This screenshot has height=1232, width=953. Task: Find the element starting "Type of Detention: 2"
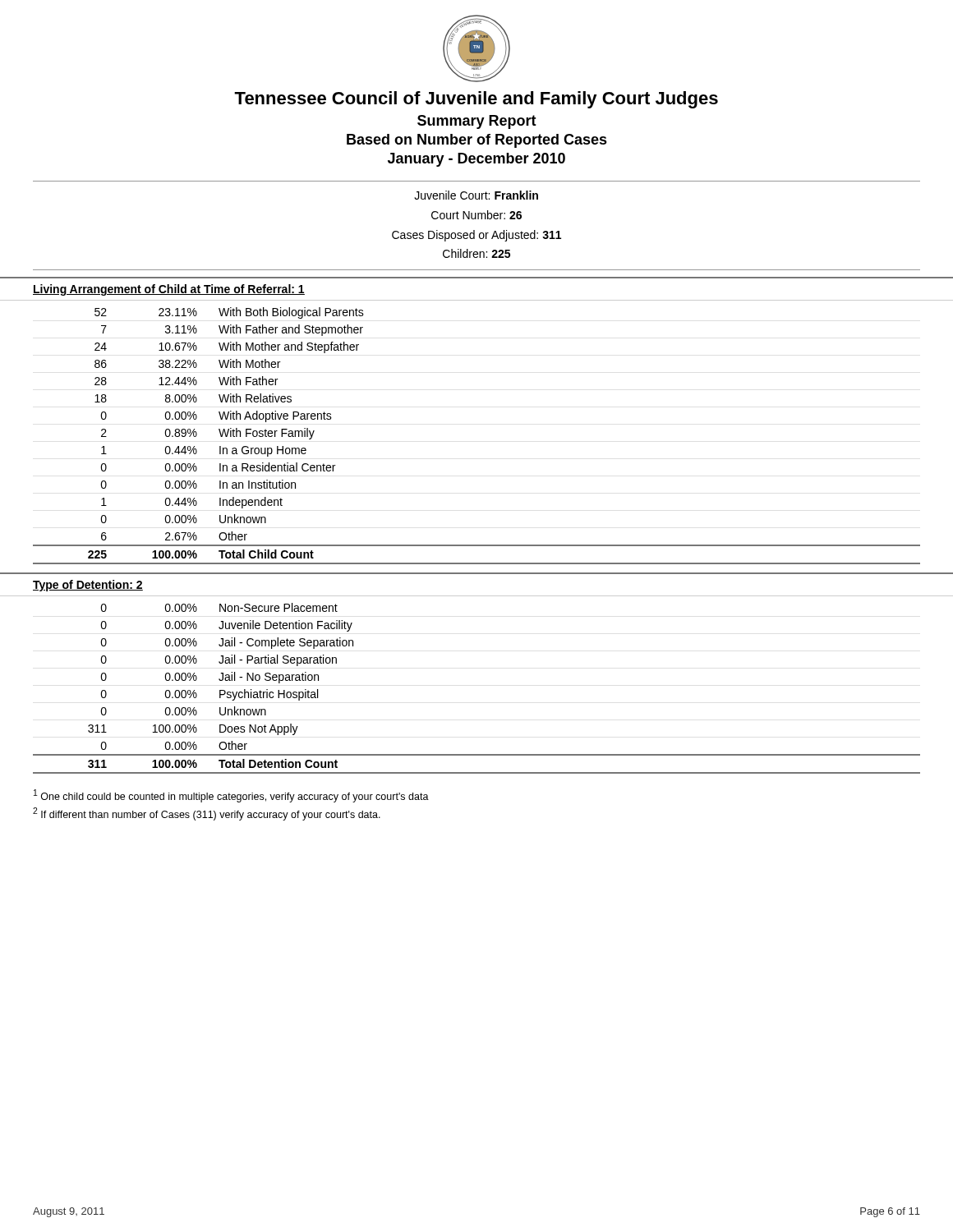pyautogui.click(x=88, y=585)
